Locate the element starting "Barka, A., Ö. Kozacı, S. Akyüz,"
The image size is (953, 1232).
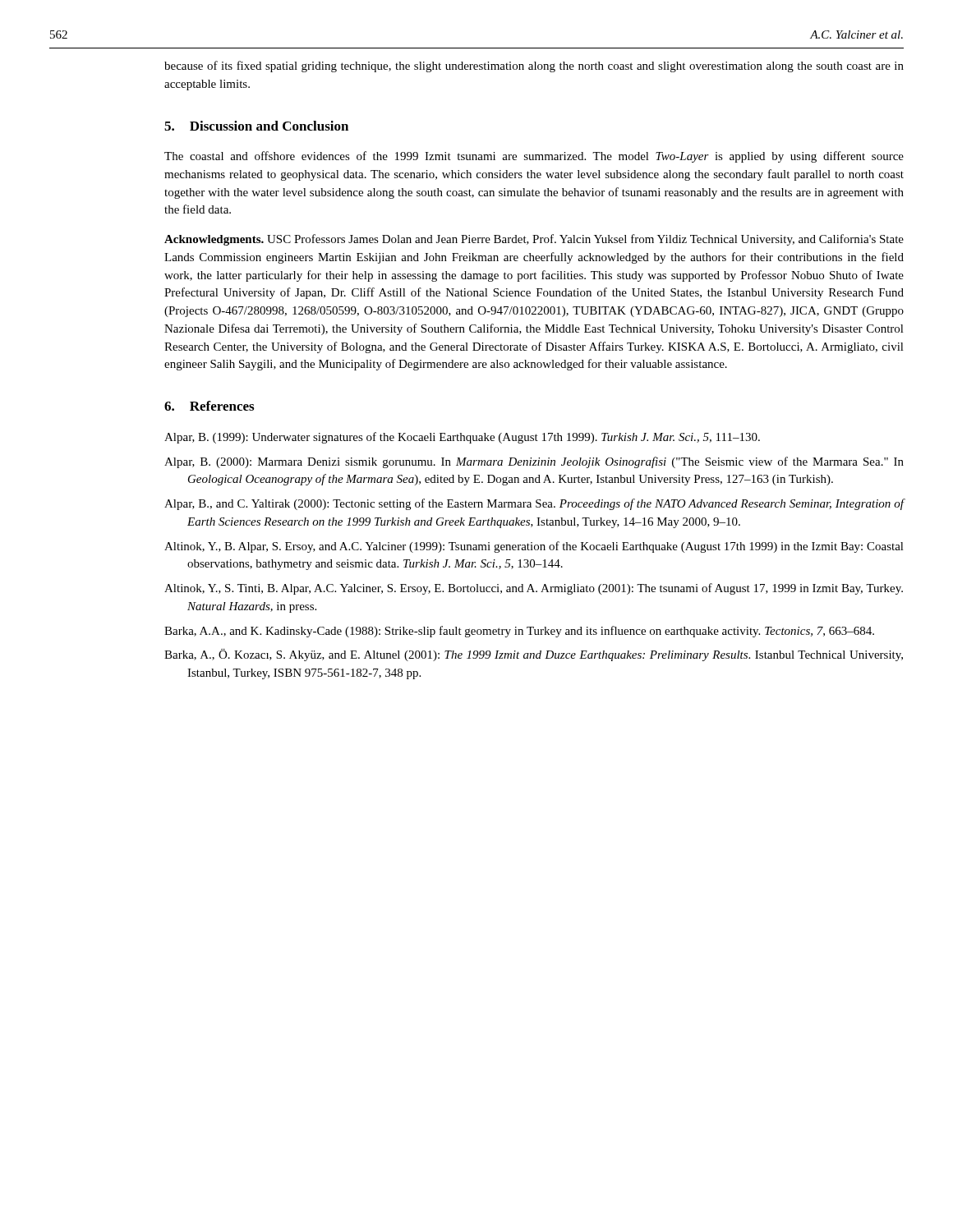[x=534, y=664]
